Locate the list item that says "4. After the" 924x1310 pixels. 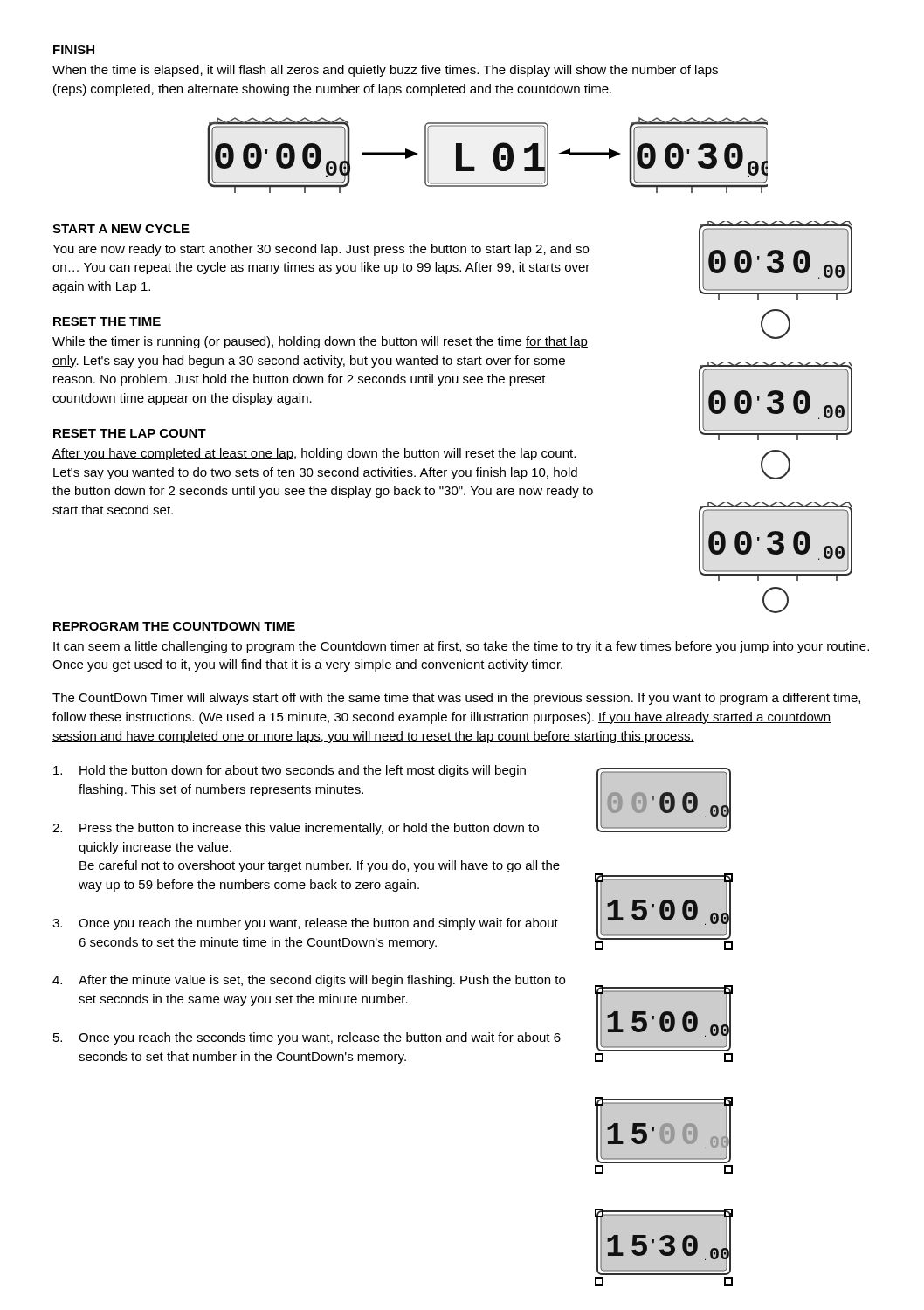(310, 989)
